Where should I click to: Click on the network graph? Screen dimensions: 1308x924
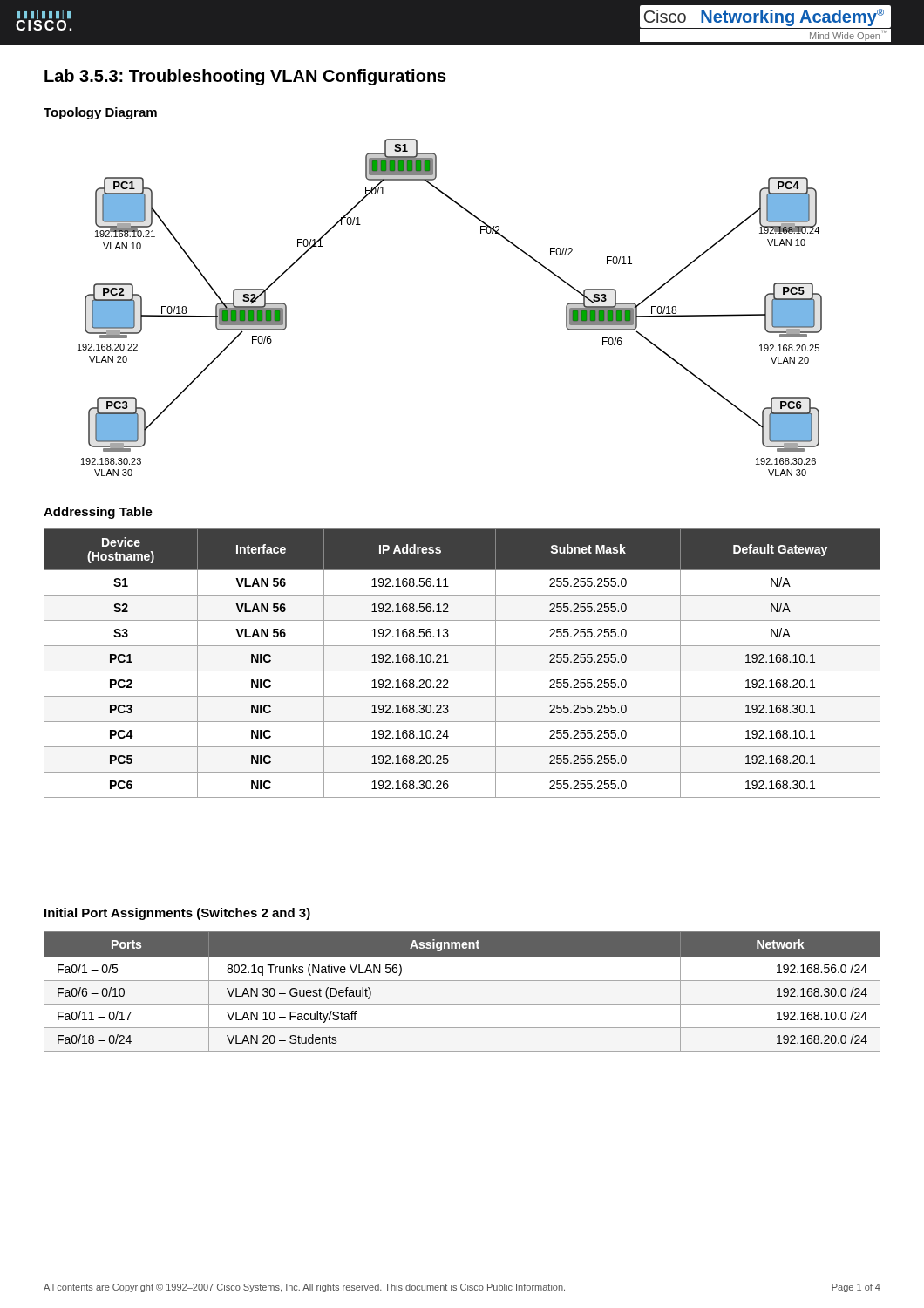coord(458,312)
